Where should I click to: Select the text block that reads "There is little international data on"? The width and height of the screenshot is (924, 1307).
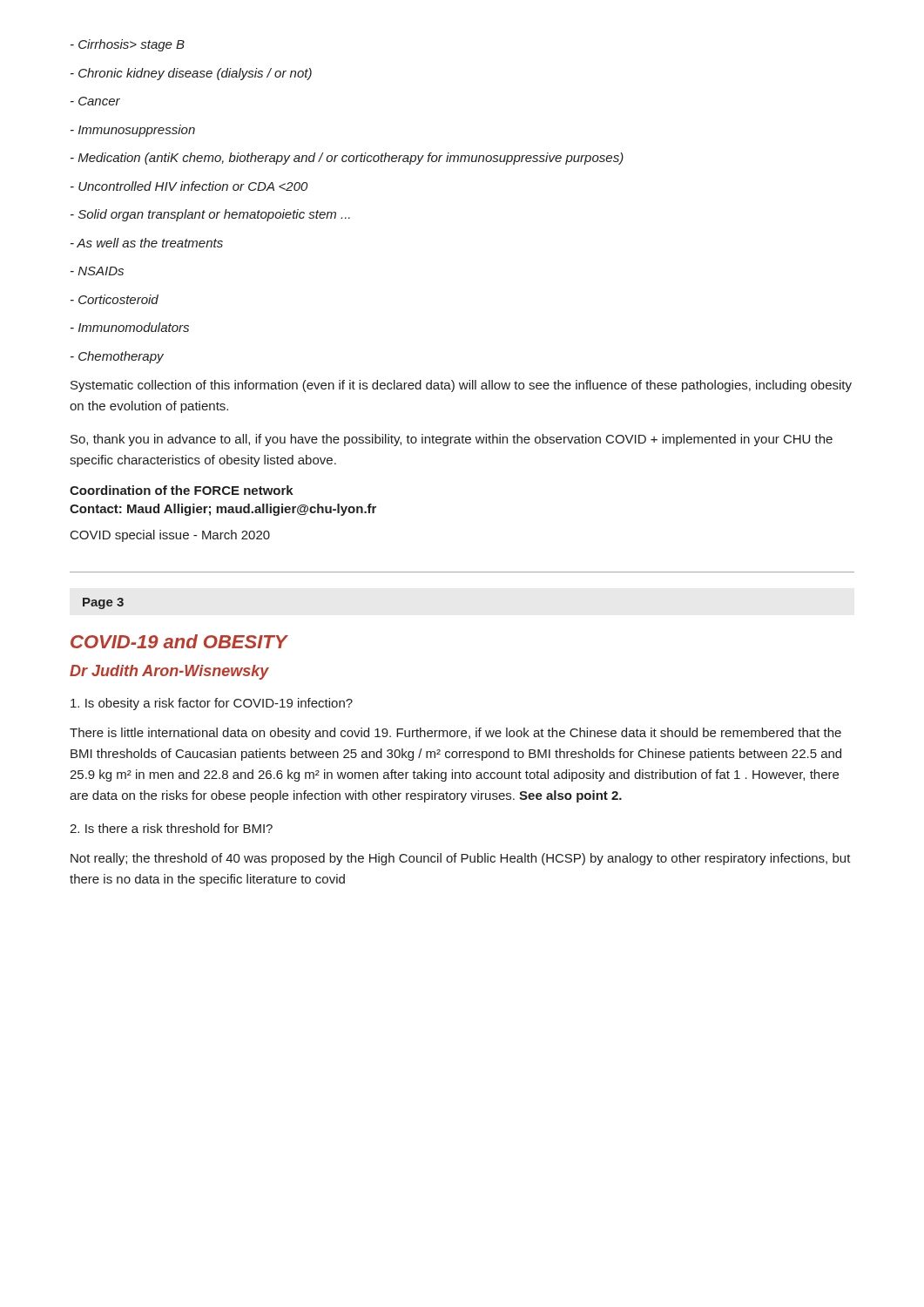coord(456,764)
